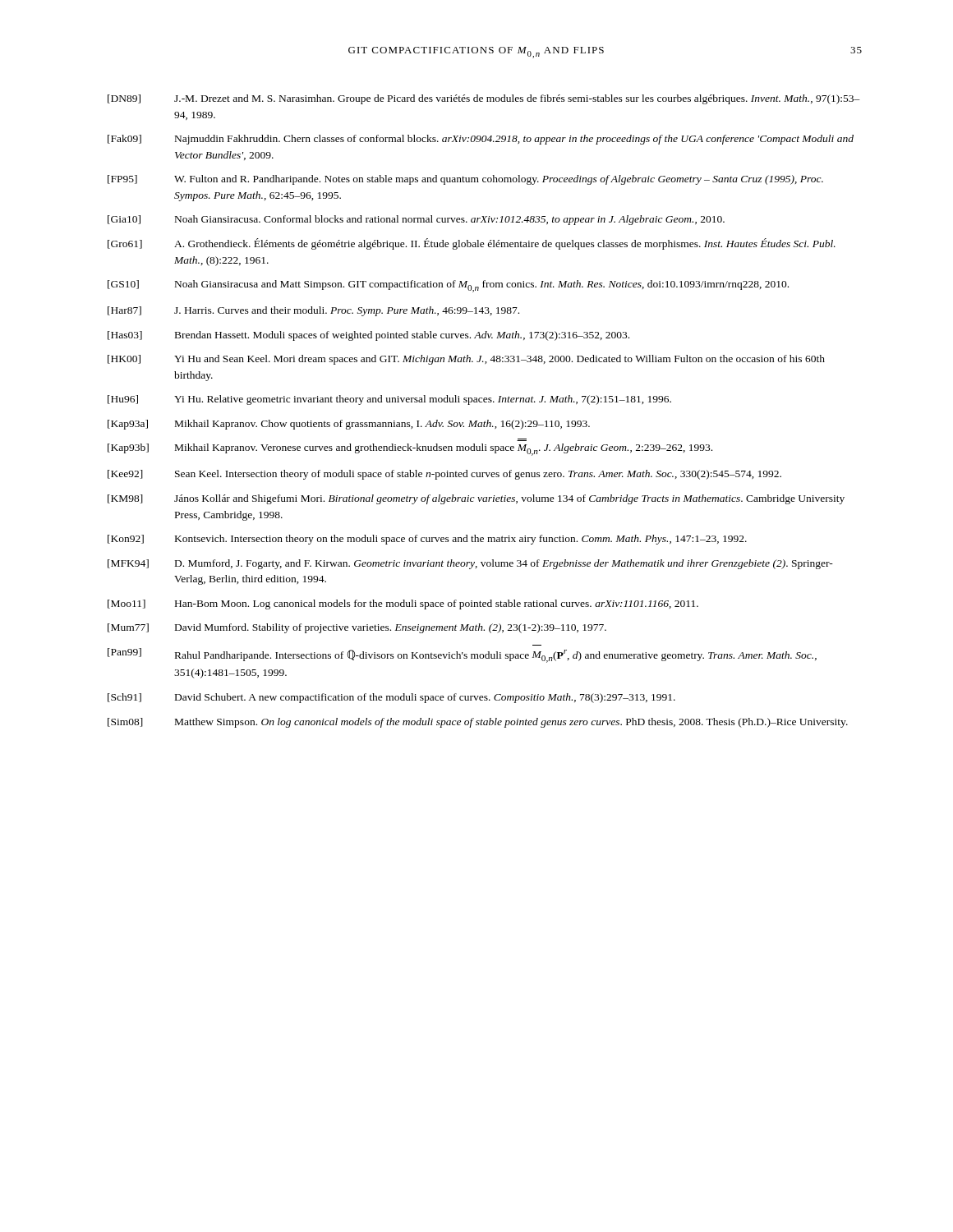
Task: Locate the list item with the text "[Har87] J. Harris. Curves"
Action: [x=485, y=310]
